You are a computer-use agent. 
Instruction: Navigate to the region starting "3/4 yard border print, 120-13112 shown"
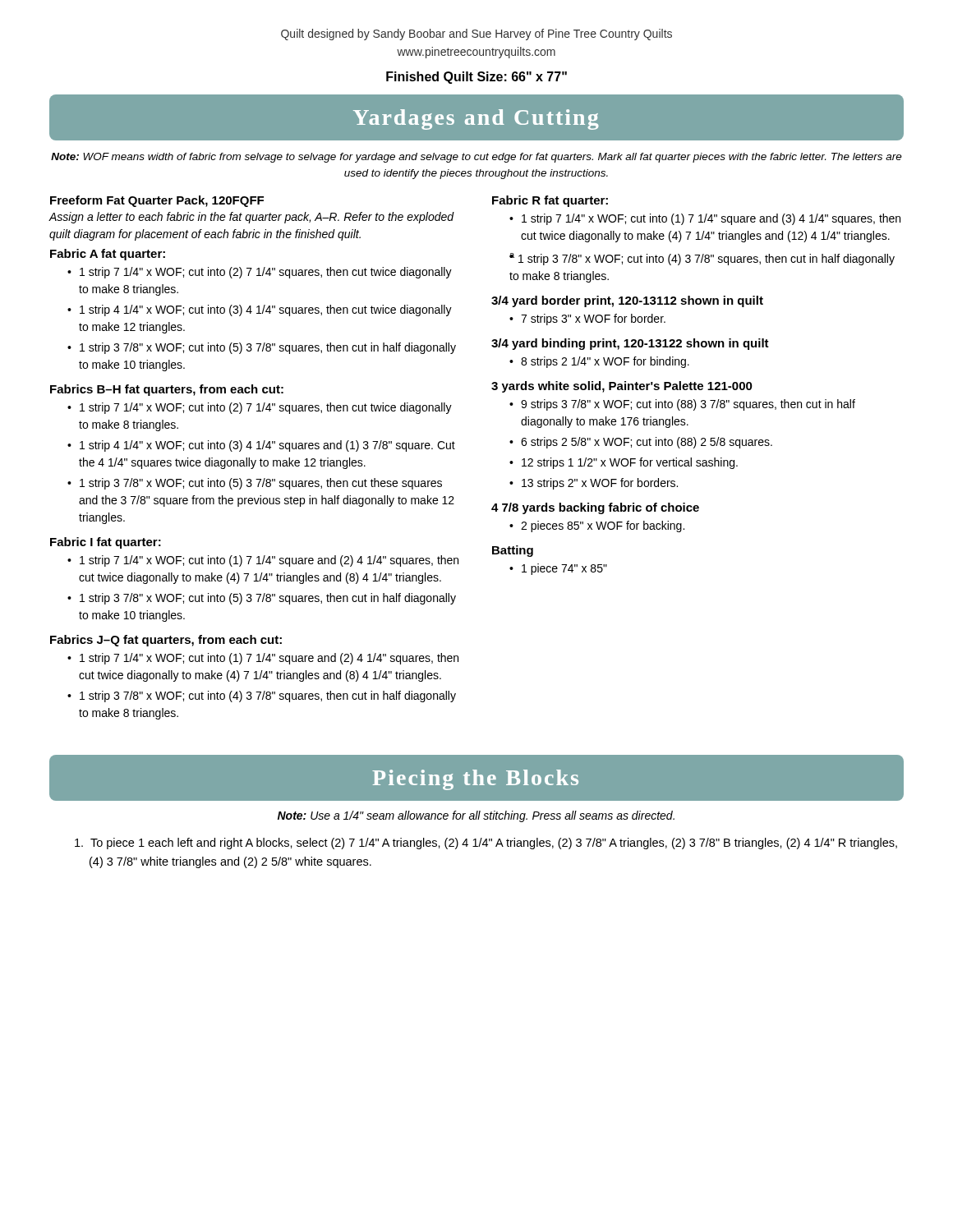pos(627,300)
